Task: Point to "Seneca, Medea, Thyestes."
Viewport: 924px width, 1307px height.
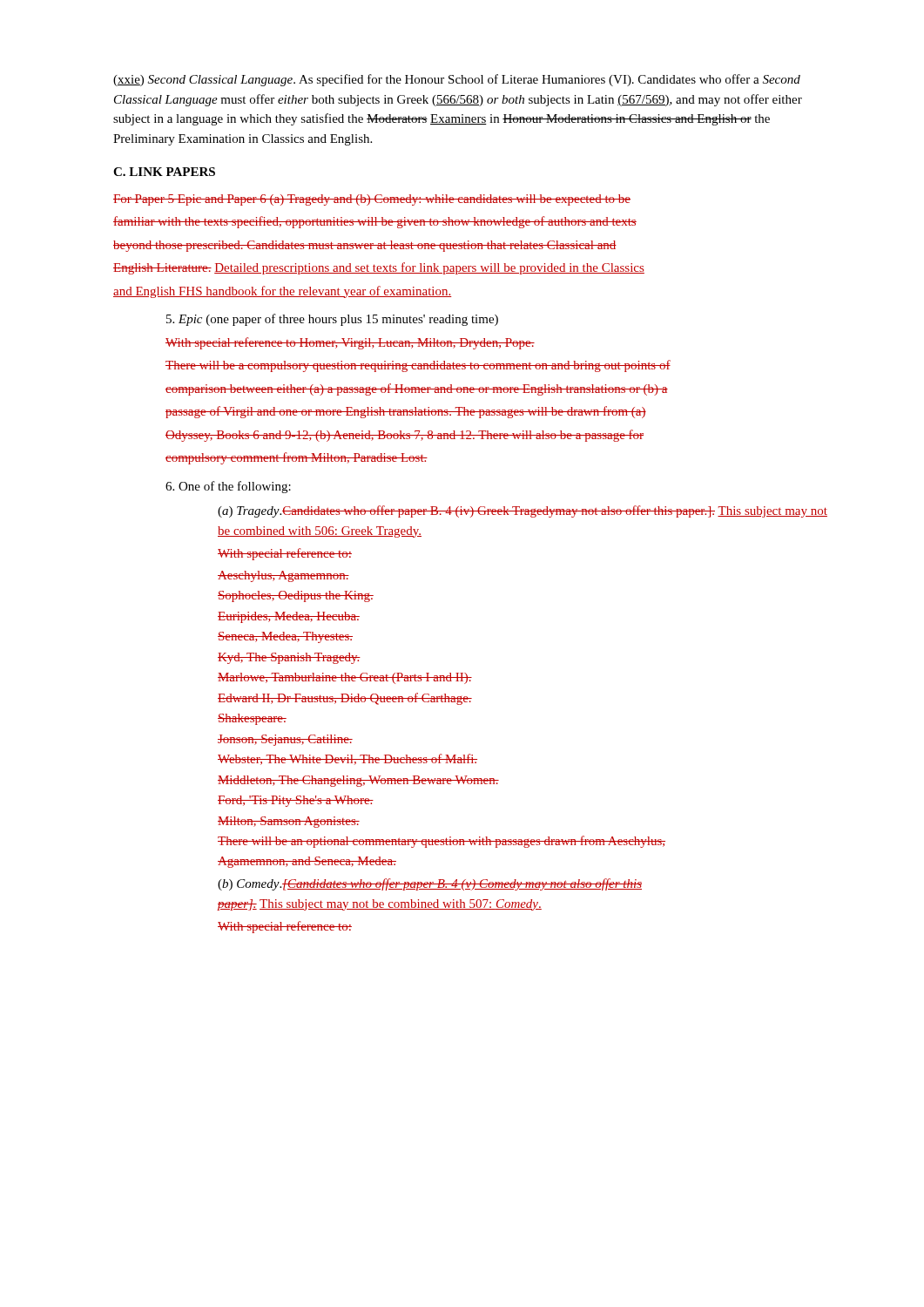Action: point(285,636)
